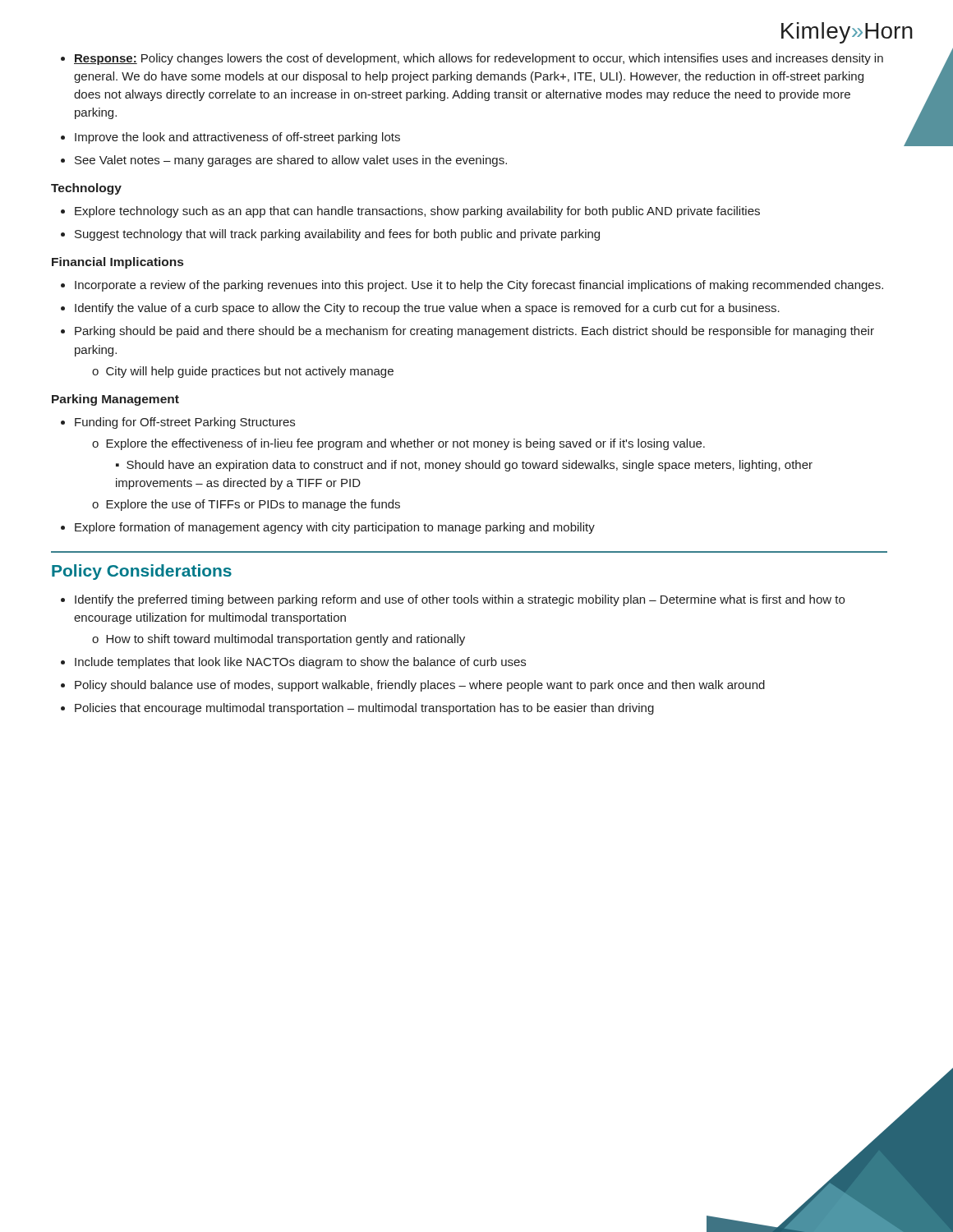Select the illustration

[830, 1117]
